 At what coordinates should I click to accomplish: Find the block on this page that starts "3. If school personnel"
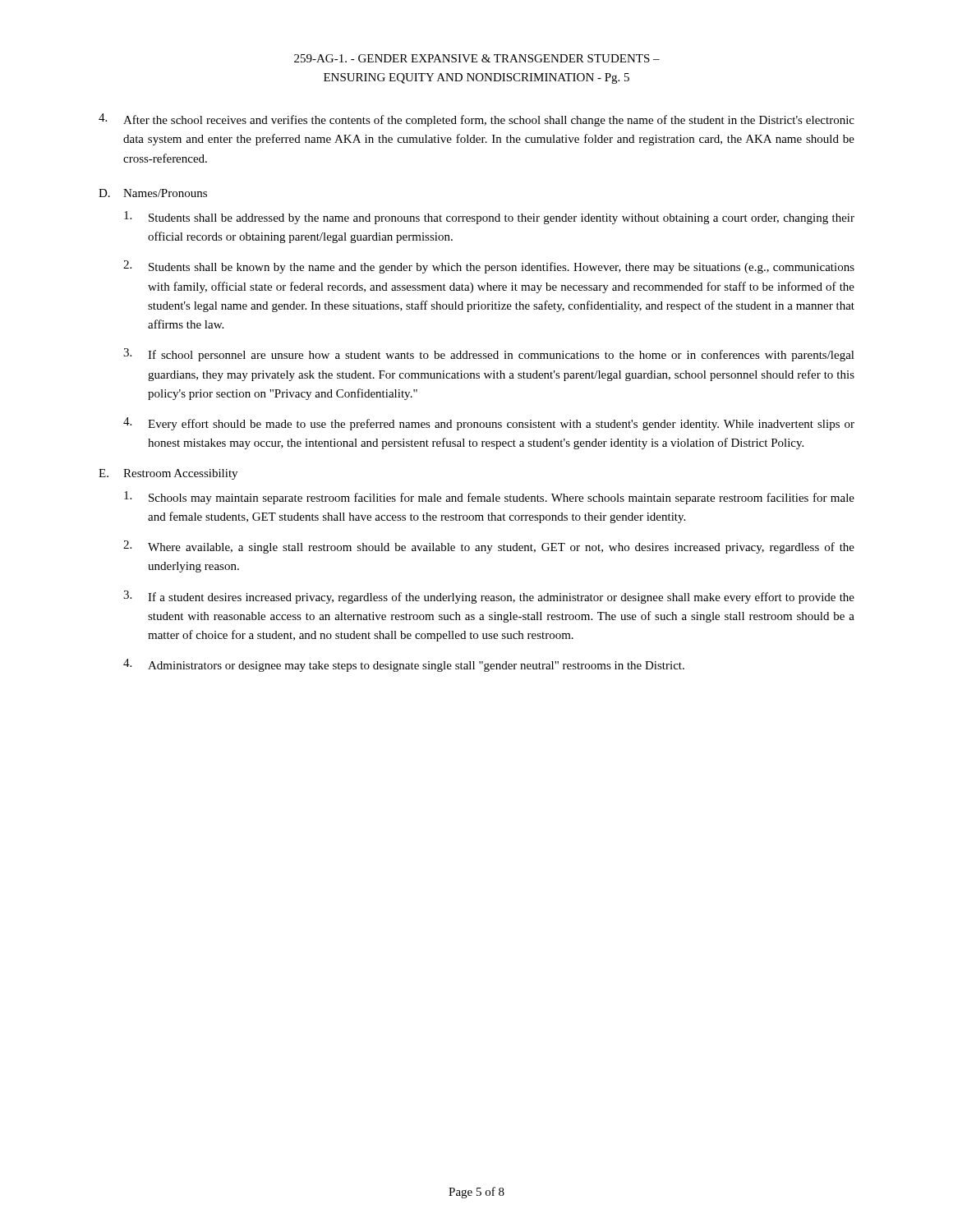point(489,375)
